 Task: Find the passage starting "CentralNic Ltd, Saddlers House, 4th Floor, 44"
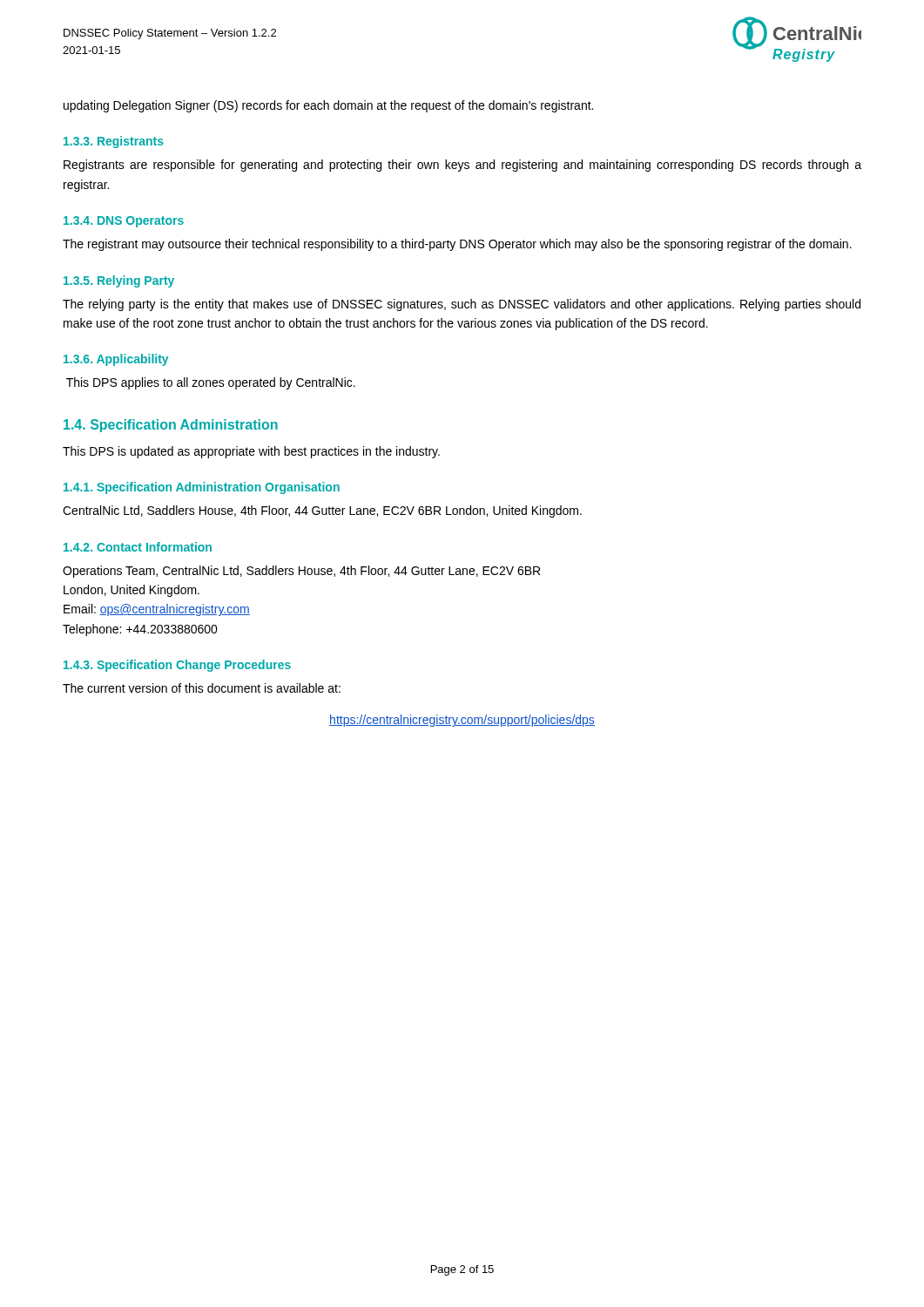[x=323, y=511]
